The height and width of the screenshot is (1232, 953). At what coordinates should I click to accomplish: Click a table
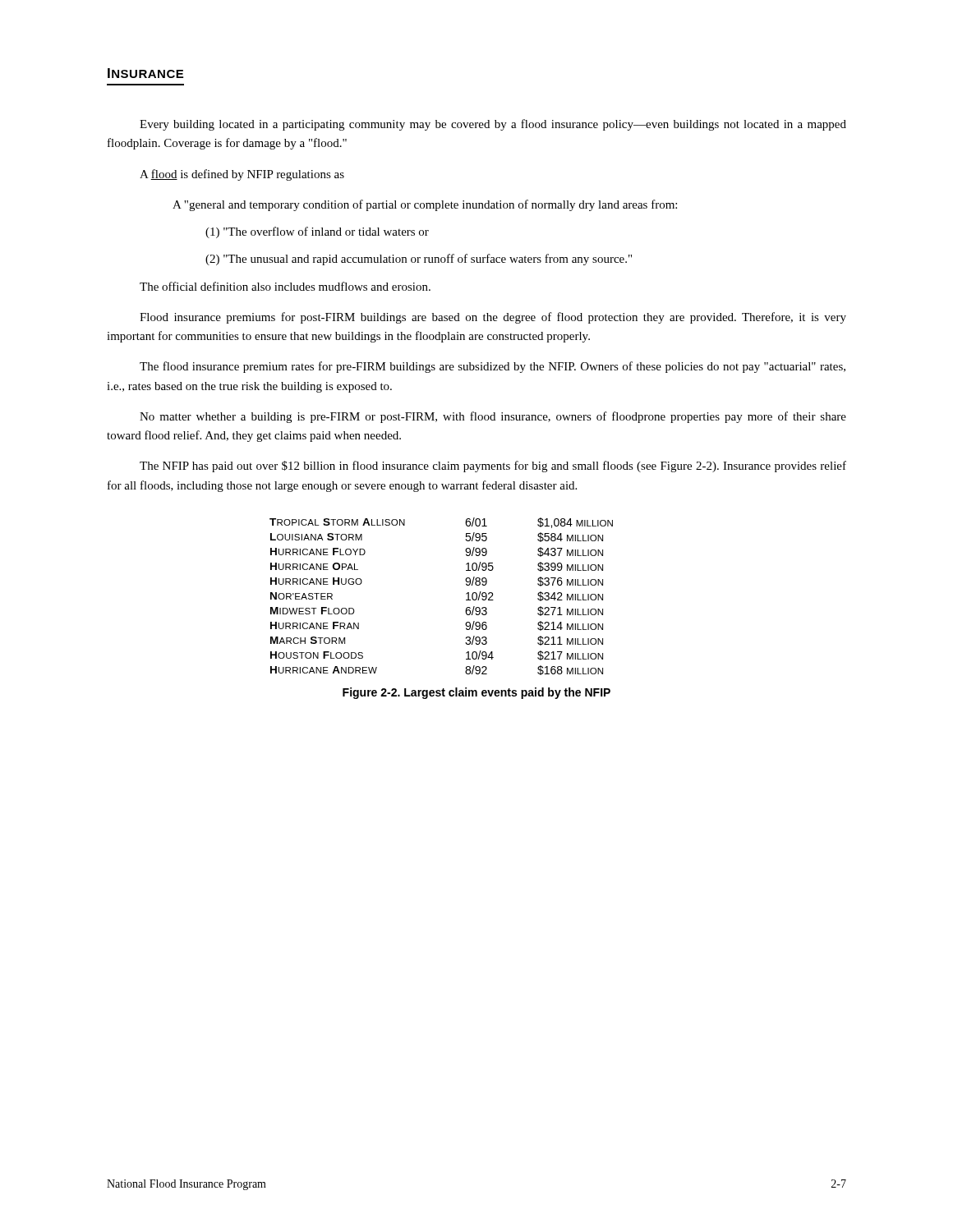[x=476, y=596]
